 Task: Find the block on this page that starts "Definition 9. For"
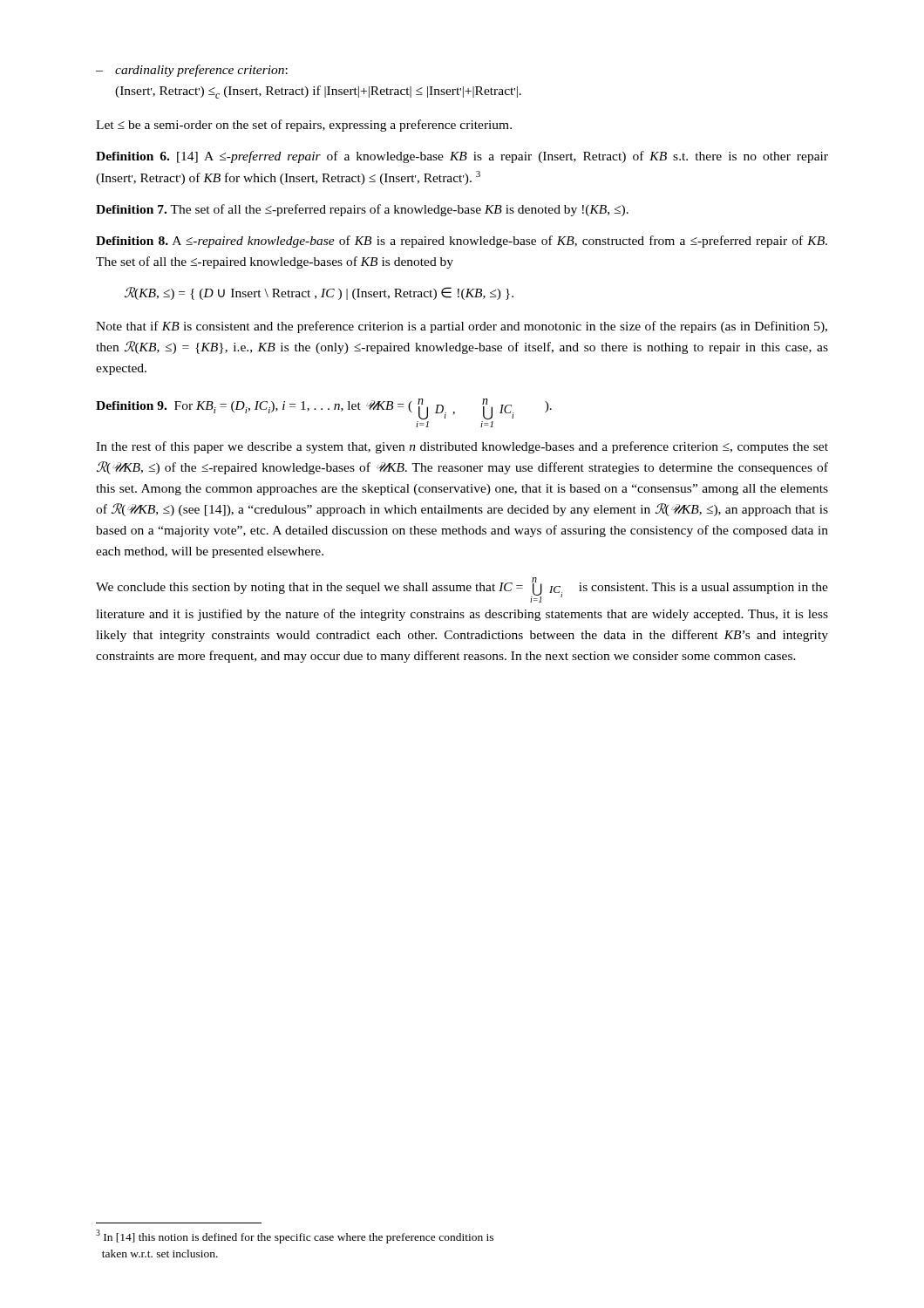462,407
